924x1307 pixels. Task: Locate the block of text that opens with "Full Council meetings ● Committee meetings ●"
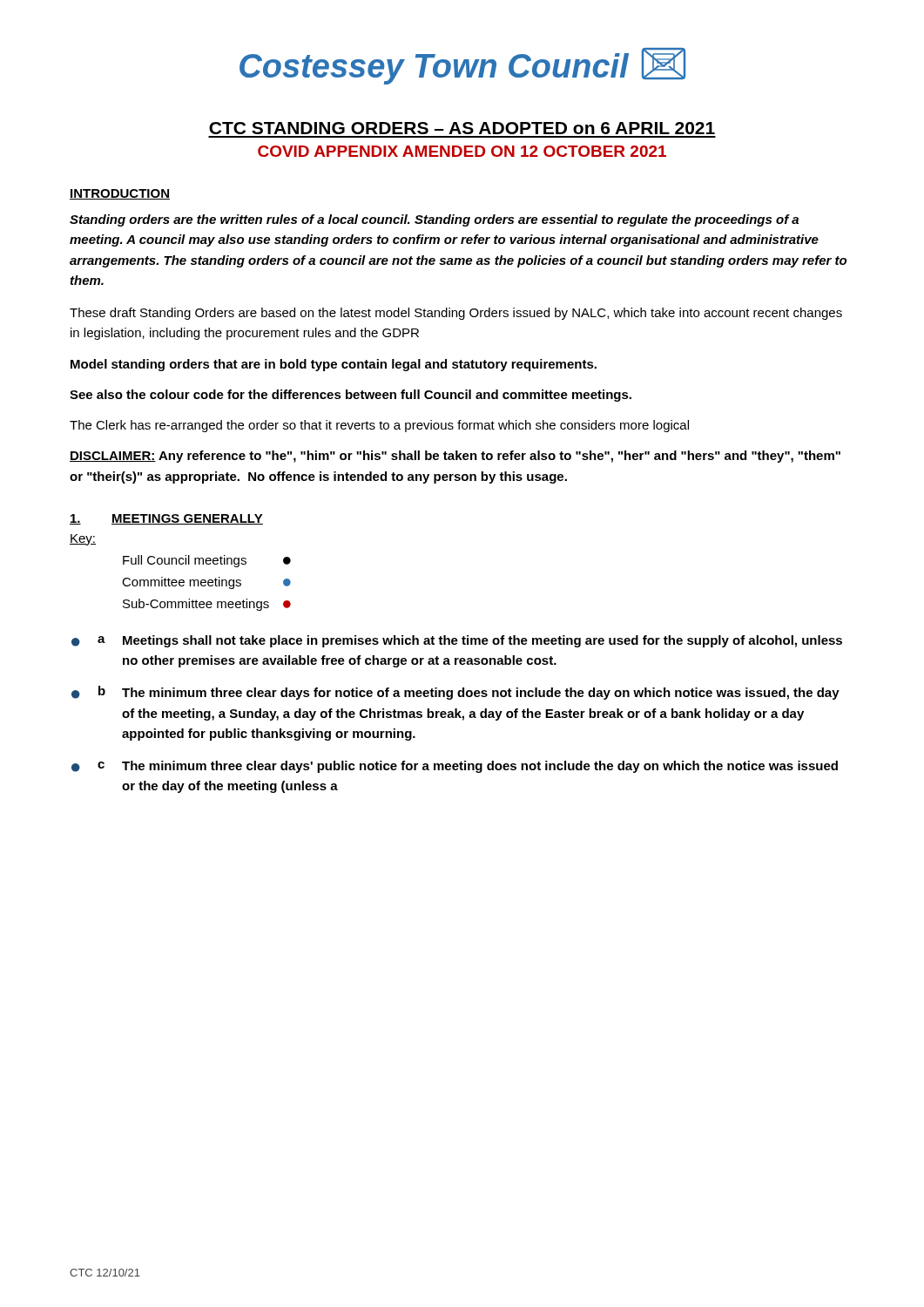[x=213, y=581]
